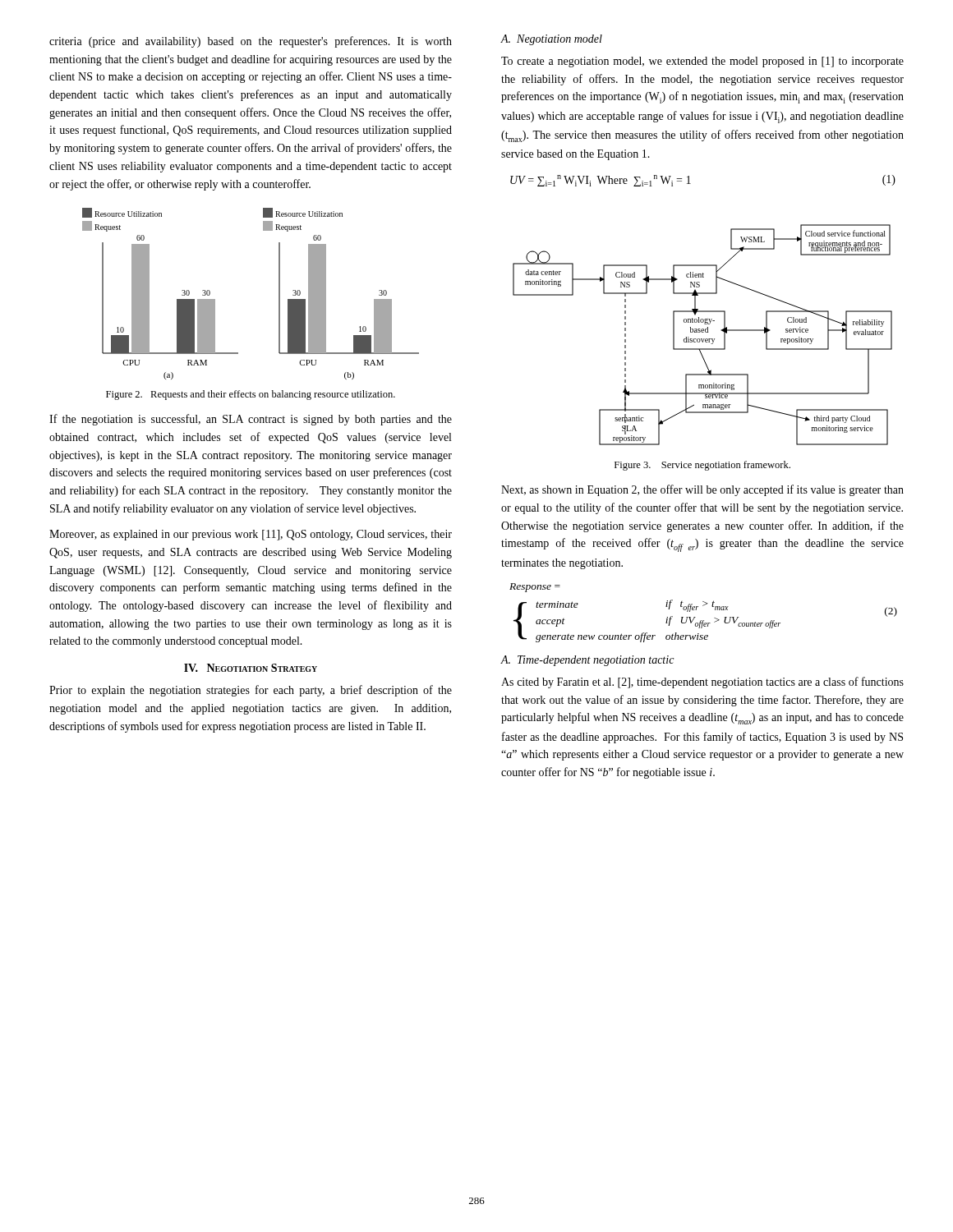953x1232 pixels.
Task: Locate the region starting "If the negotiation is"
Action: [251, 464]
